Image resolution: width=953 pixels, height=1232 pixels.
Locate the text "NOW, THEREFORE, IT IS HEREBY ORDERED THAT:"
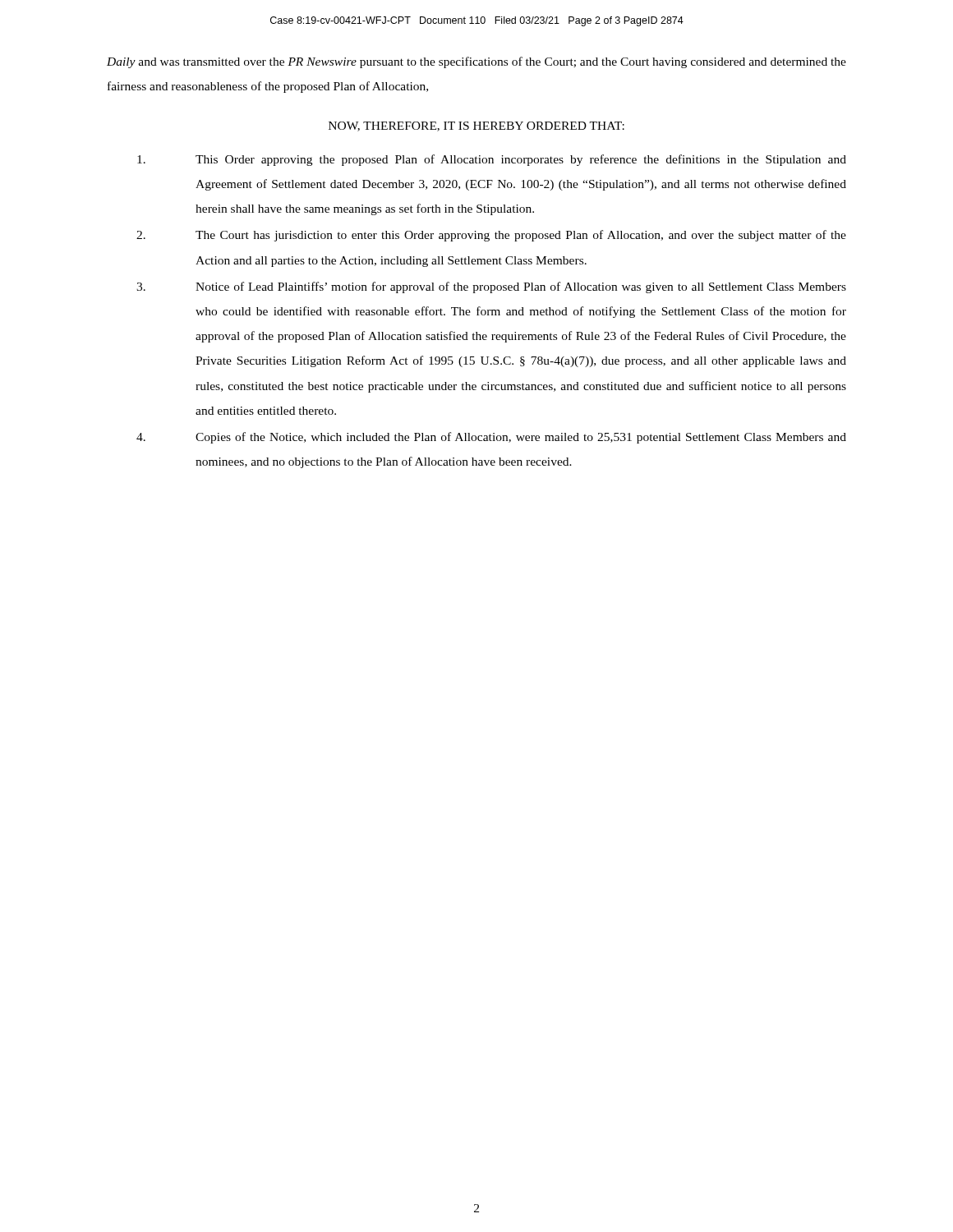pyautogui.click(x=476, y=126)
